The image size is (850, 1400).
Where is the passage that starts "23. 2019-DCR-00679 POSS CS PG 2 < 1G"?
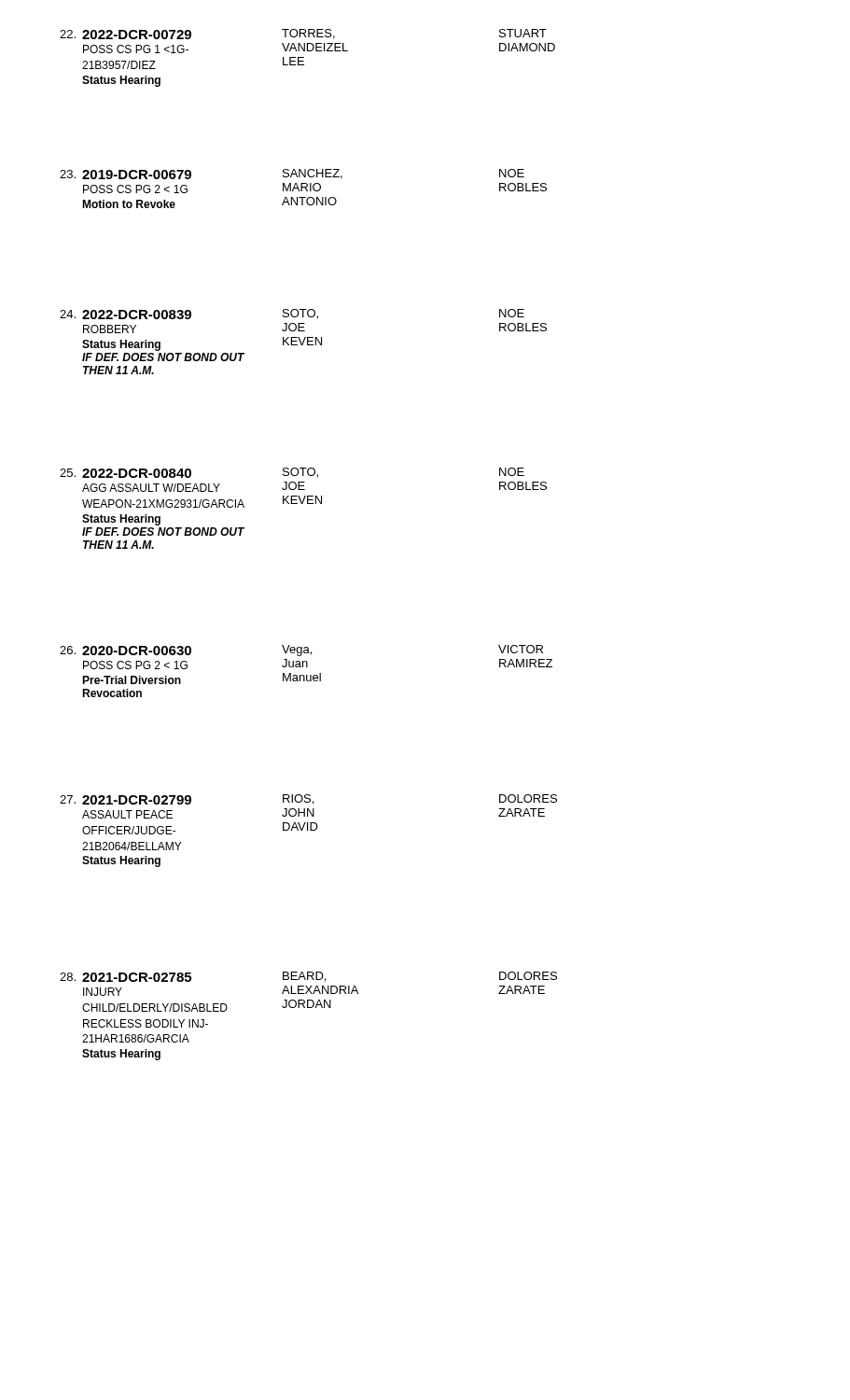(x=155, y=188)
